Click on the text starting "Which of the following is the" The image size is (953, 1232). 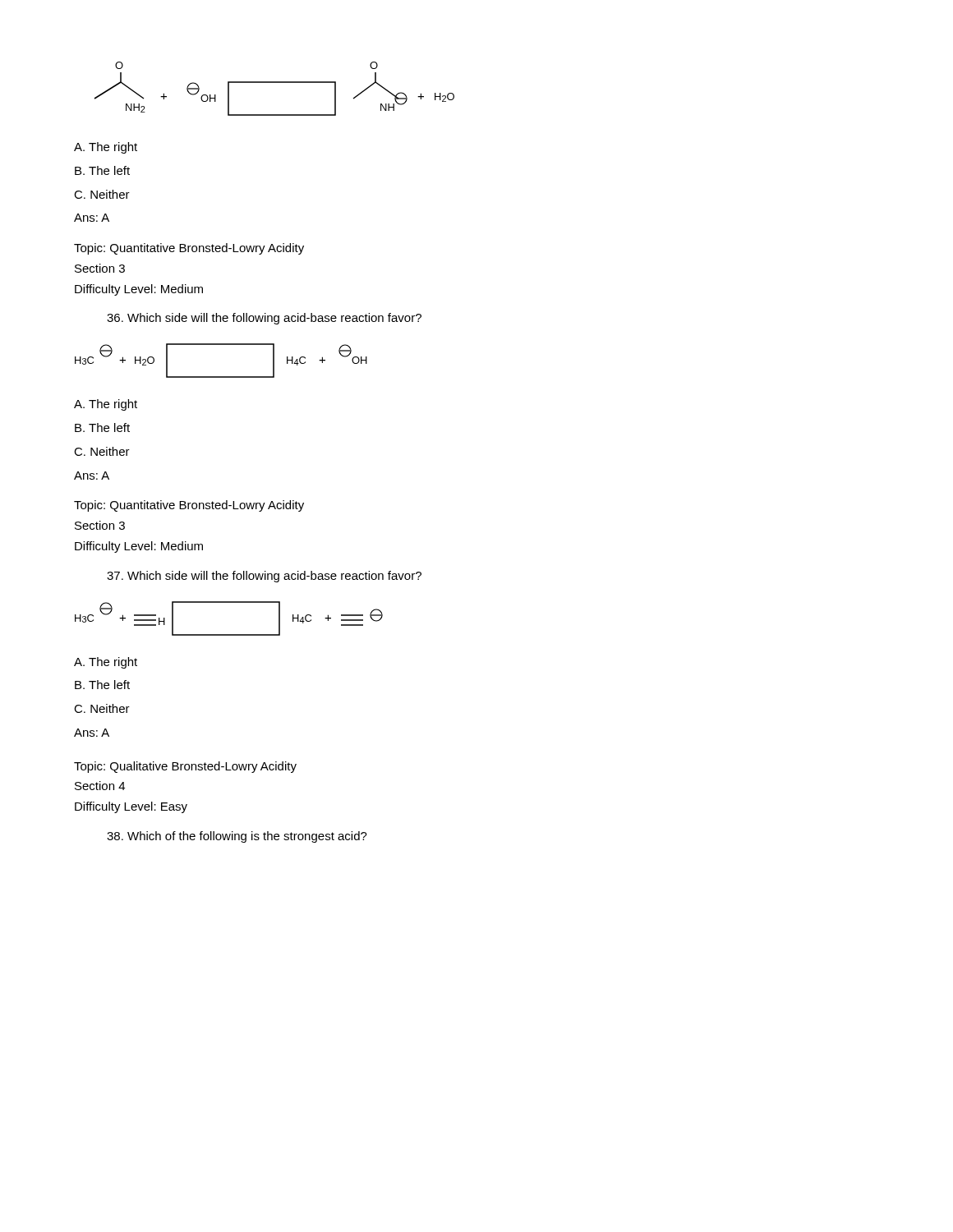(x=237, y=835)
